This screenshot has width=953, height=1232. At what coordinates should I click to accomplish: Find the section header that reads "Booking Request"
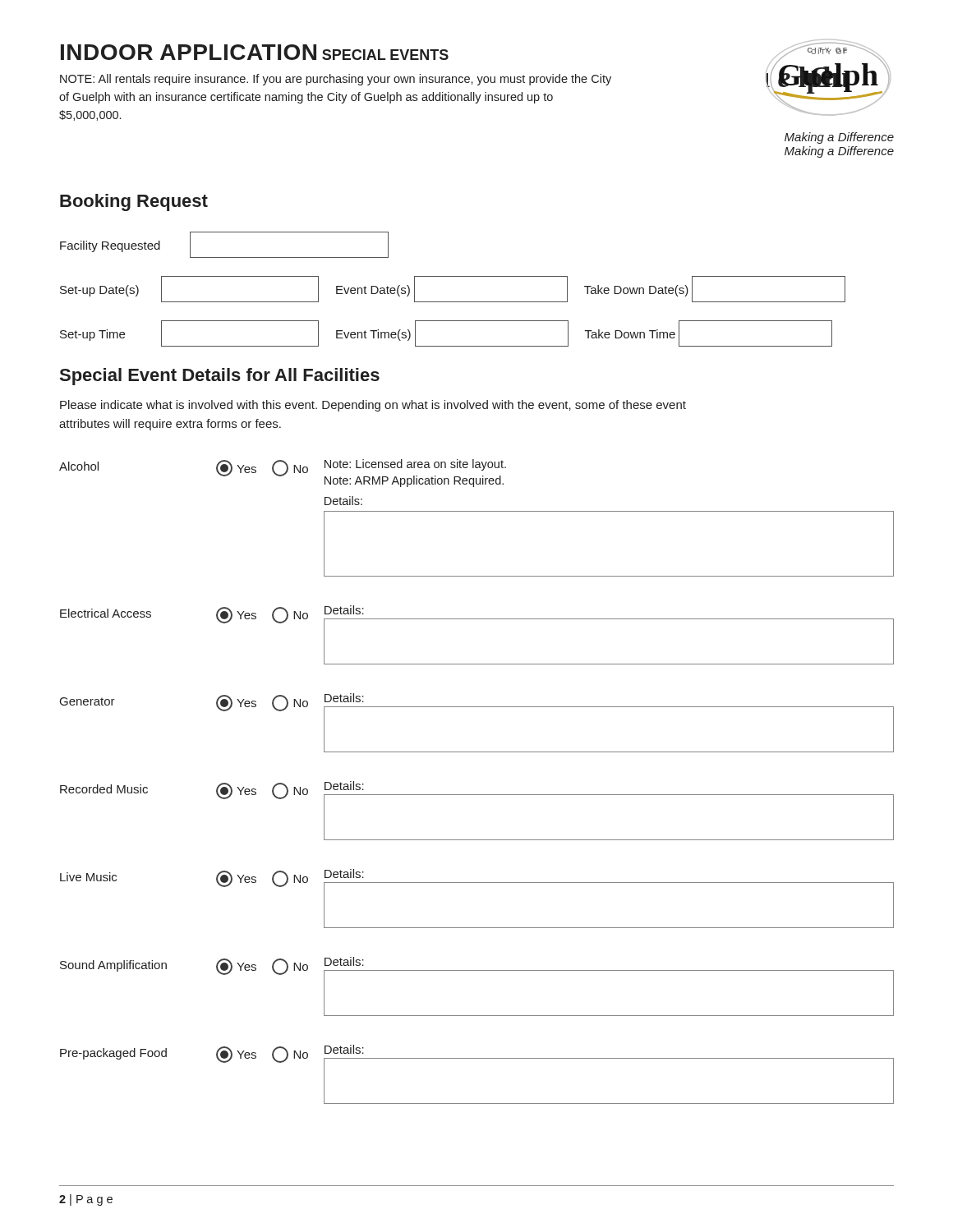pyautogui.click(x=134, y=202)
